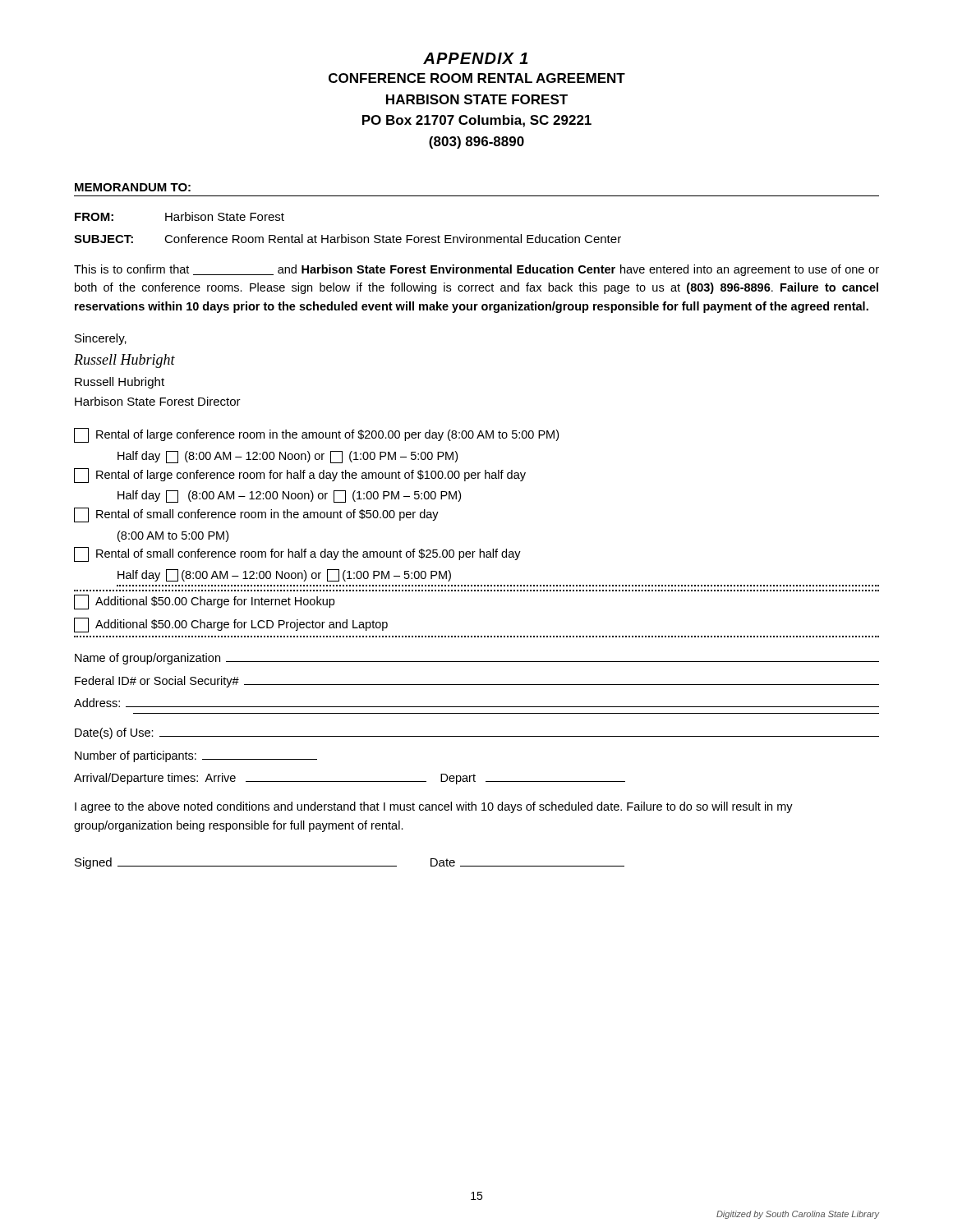Find the text starting "I agree to"

tap(433, 816)
